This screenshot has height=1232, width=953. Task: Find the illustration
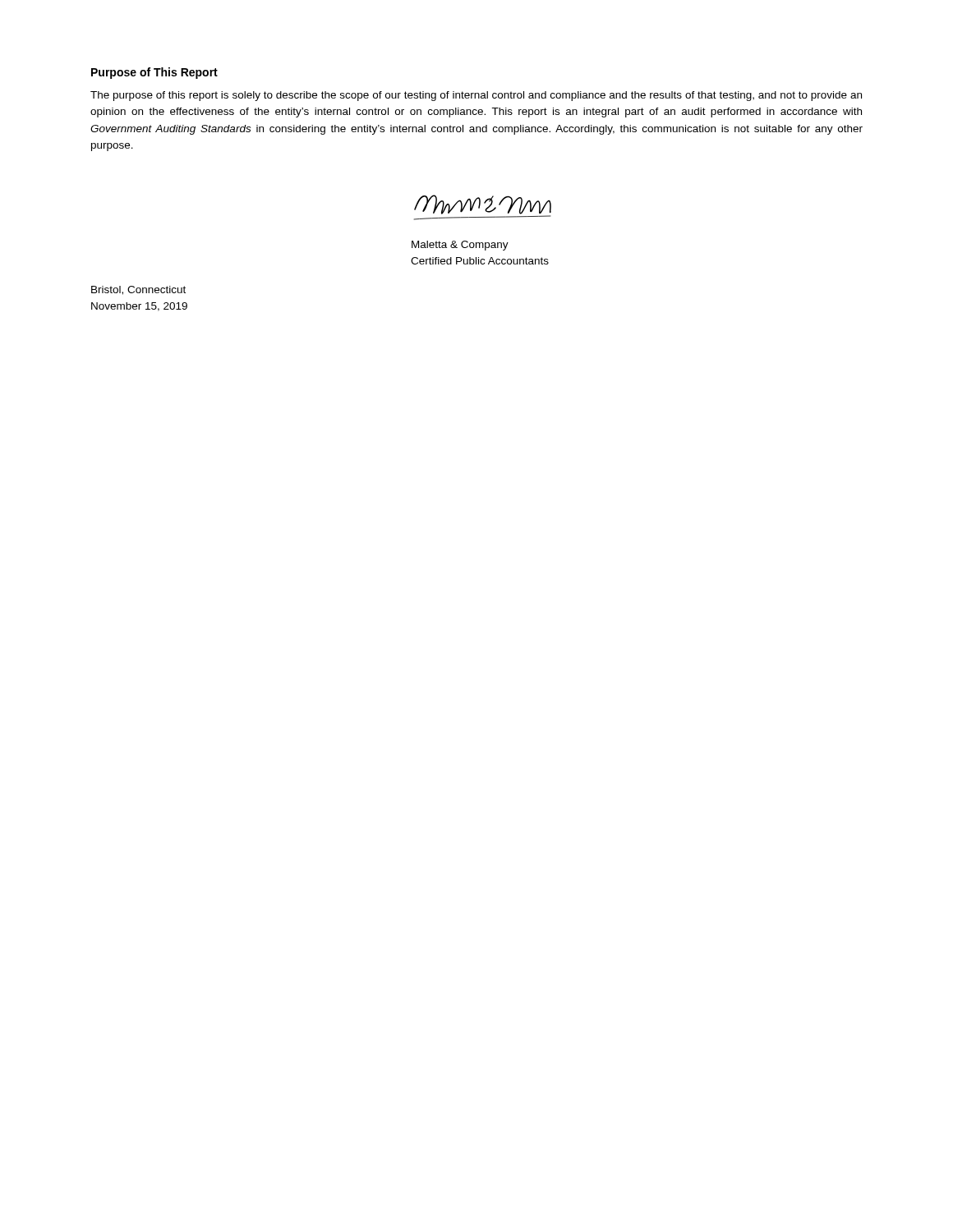pyautogui.click(x=637, y=205)
